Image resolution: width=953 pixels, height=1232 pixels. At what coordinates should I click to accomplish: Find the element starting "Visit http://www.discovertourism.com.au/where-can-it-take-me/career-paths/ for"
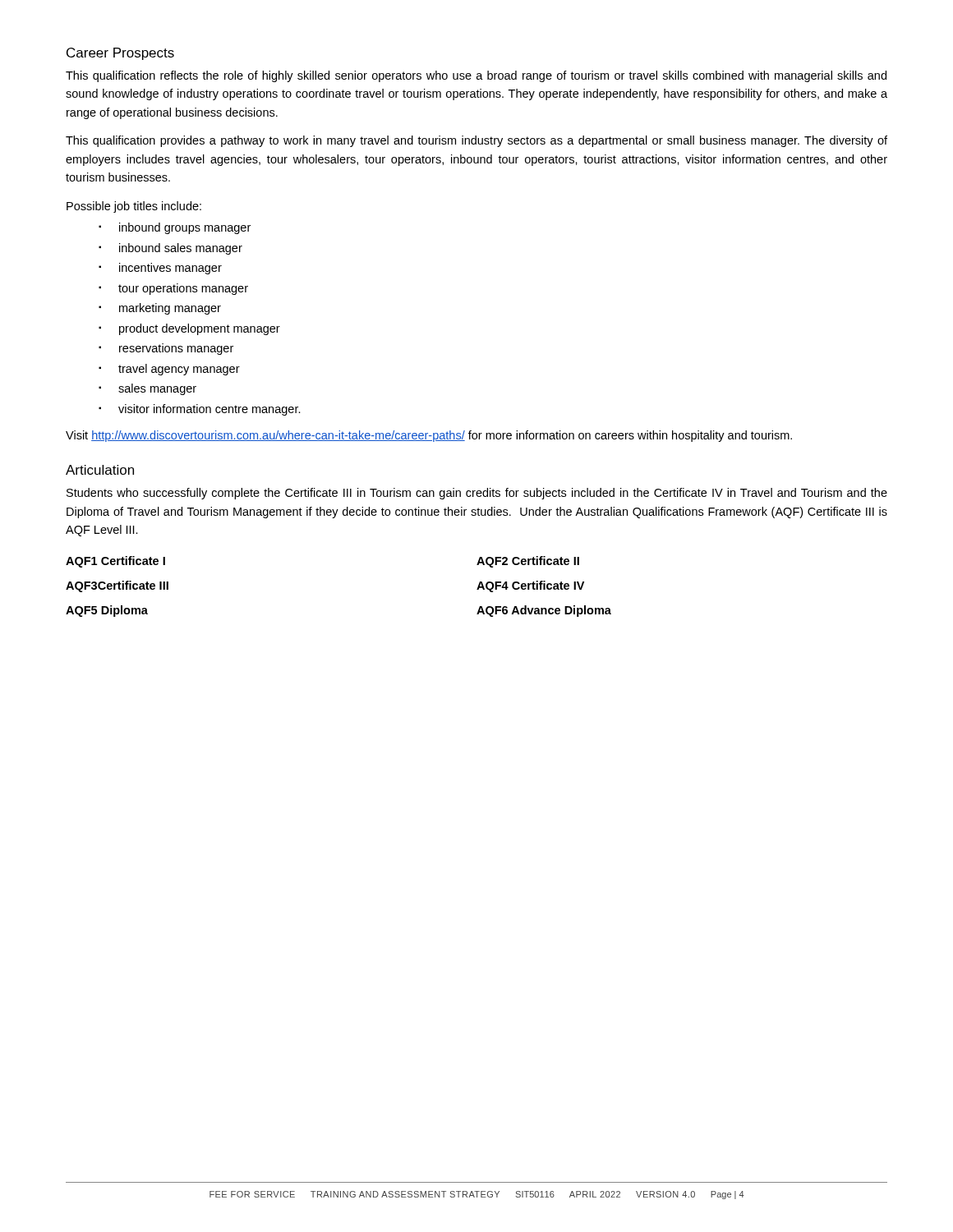click(476, 436)
